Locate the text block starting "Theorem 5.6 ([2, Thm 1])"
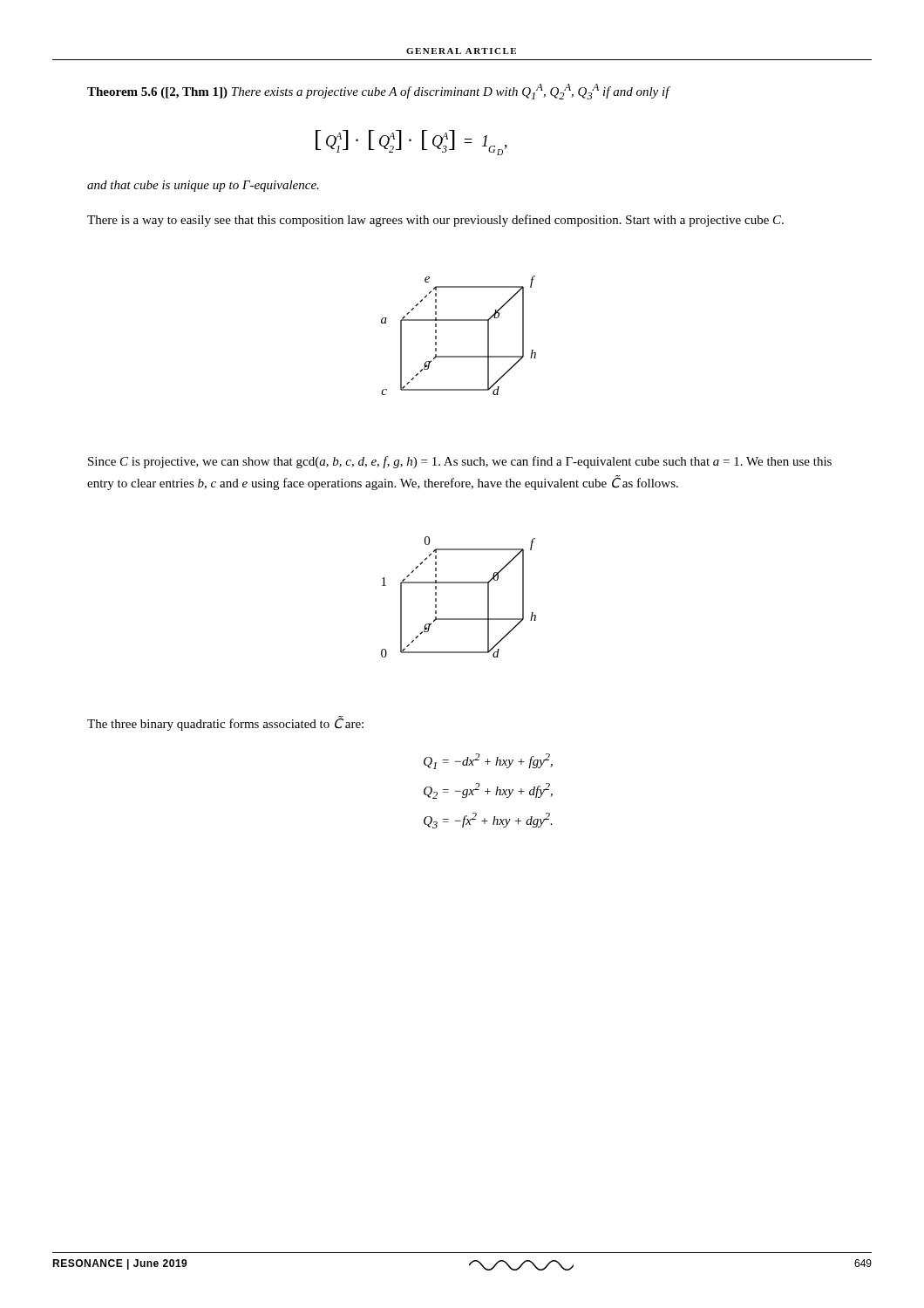This screenshot has width=924, height=1308. [378, 92]
